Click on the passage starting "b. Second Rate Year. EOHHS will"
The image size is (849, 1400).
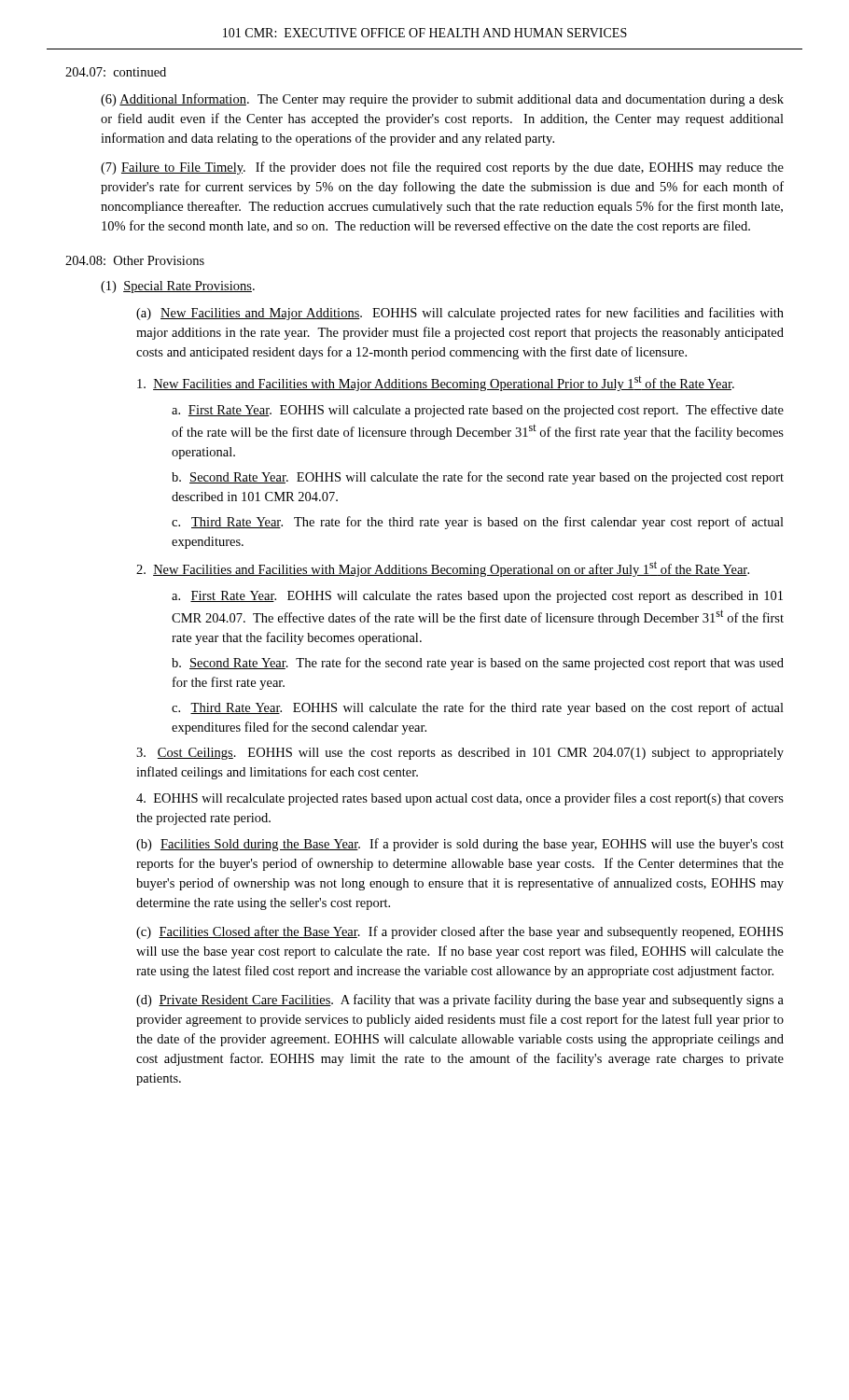pos(478,487)
